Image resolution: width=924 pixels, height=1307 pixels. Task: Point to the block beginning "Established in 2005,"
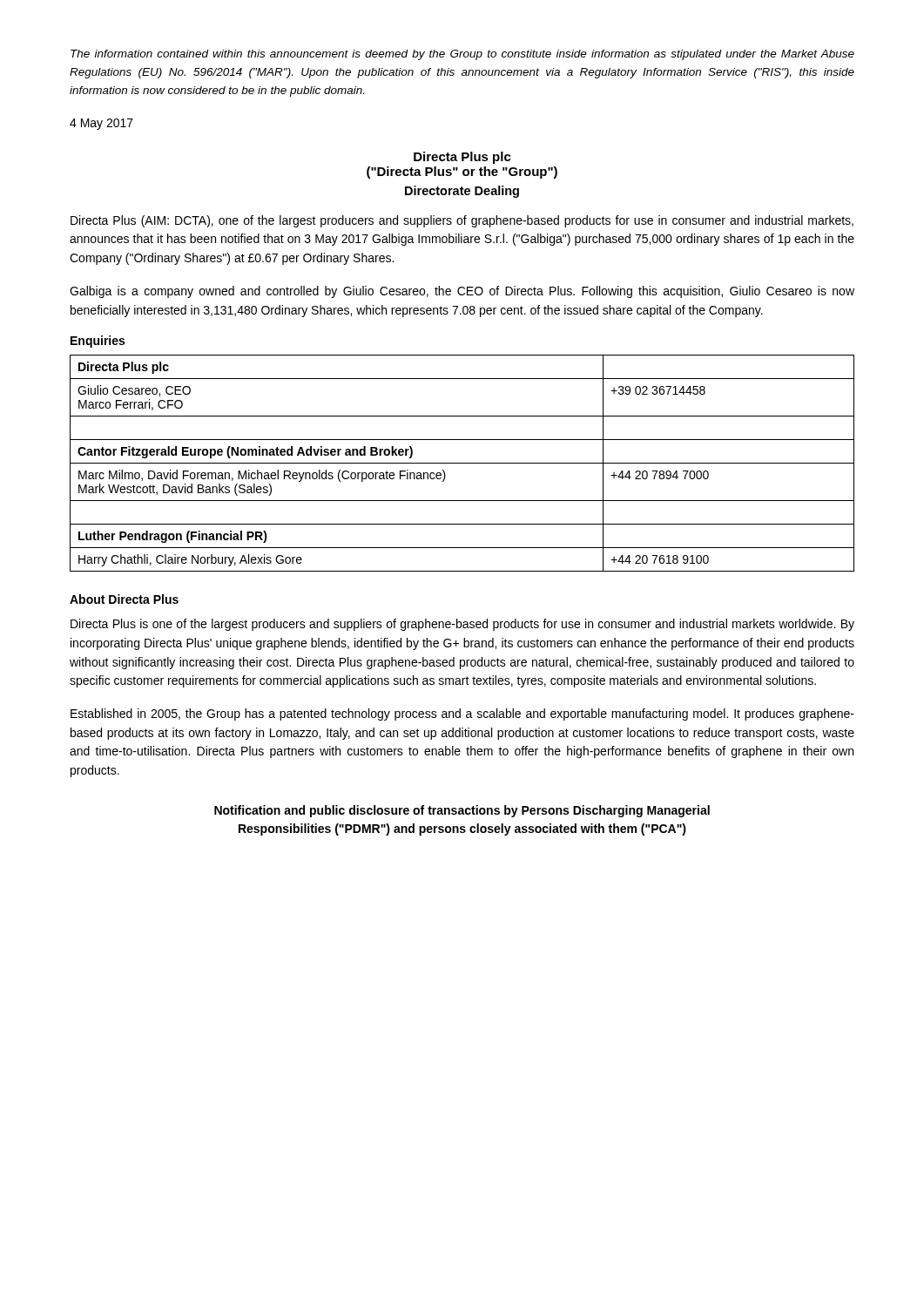(462, 742)
